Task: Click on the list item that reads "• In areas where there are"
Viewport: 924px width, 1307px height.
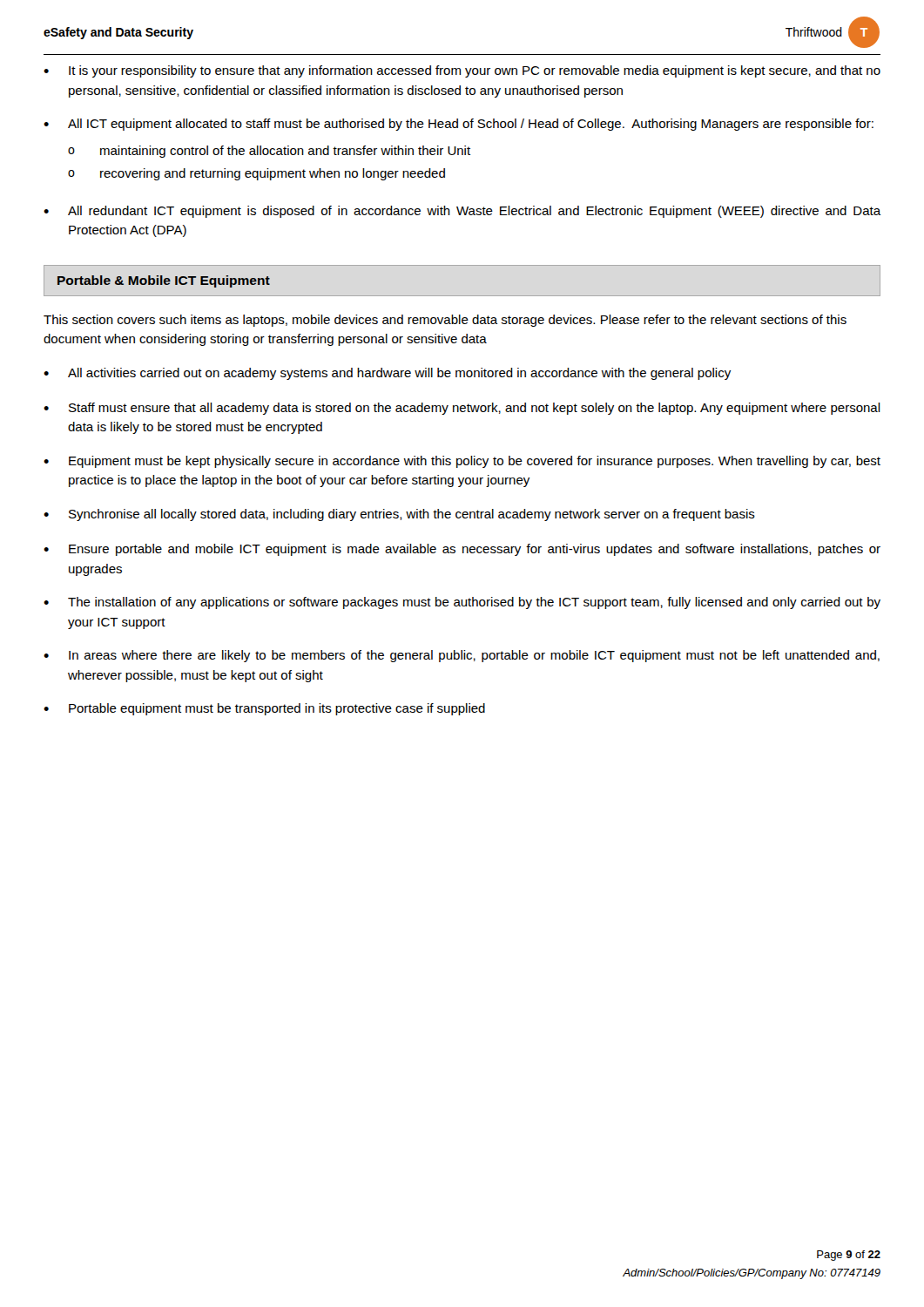Action: (x=462, y=666)
